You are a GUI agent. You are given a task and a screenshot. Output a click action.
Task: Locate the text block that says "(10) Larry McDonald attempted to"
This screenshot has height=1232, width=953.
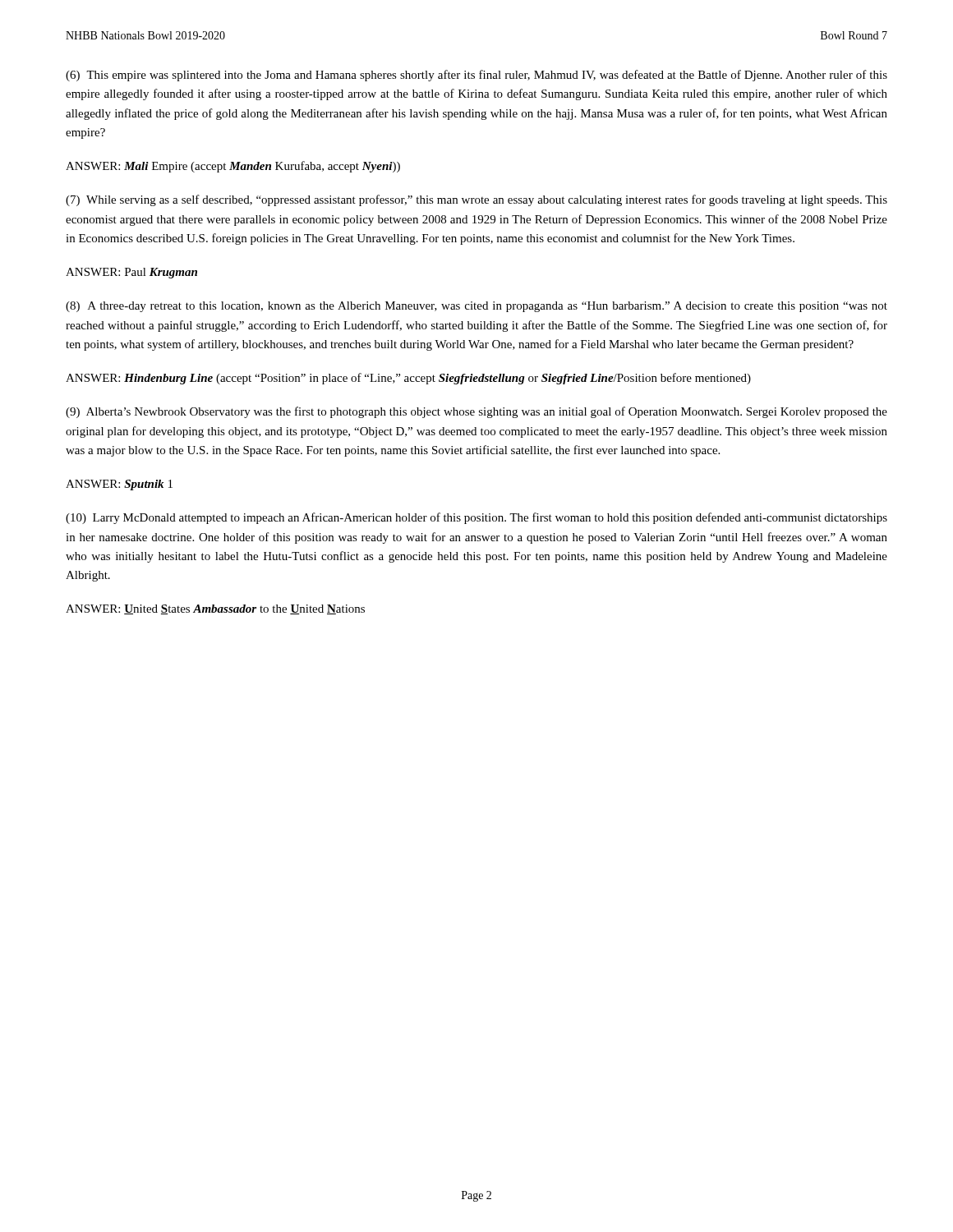[476, 546]
